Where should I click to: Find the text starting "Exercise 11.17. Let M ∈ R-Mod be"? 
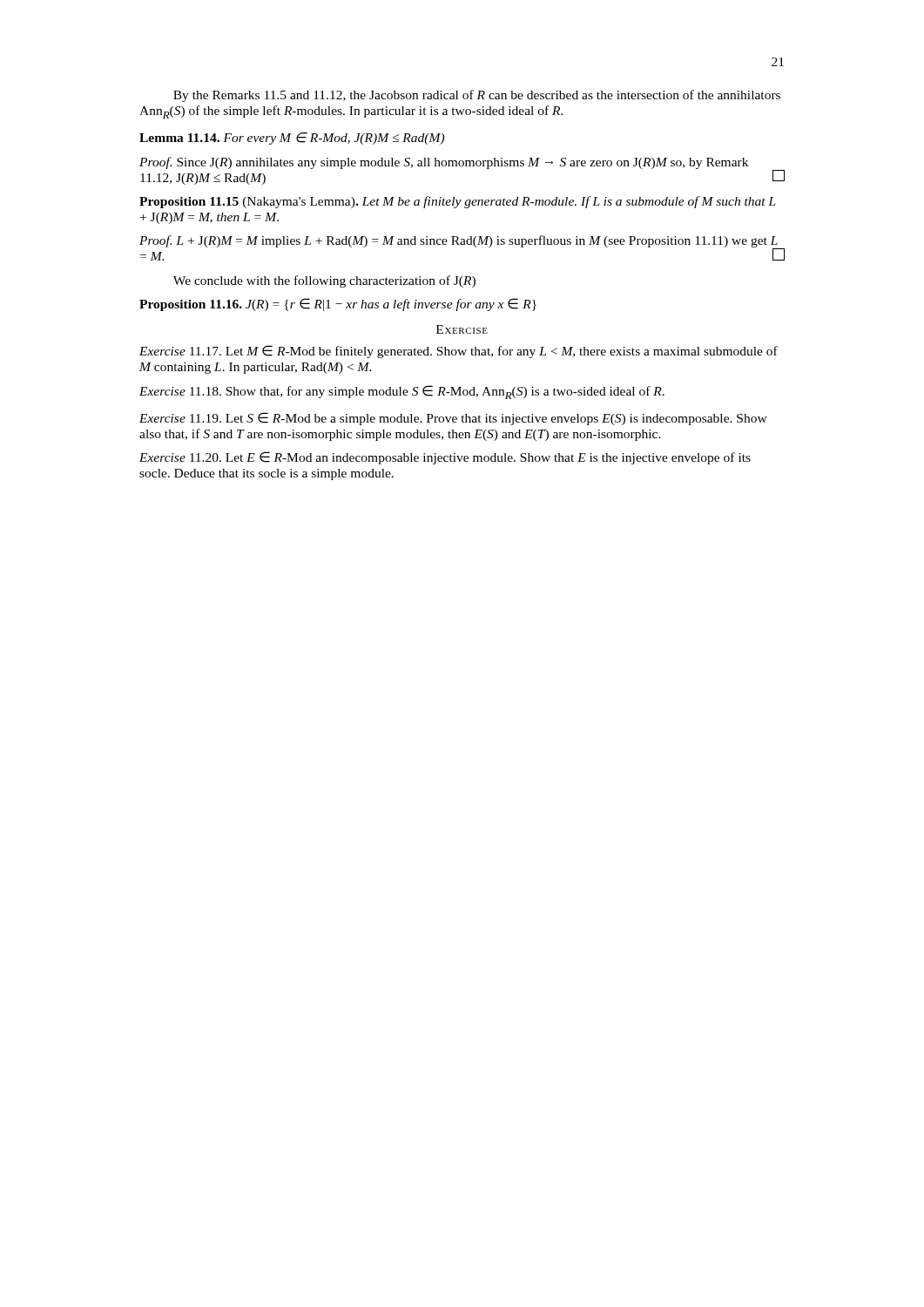458,359
